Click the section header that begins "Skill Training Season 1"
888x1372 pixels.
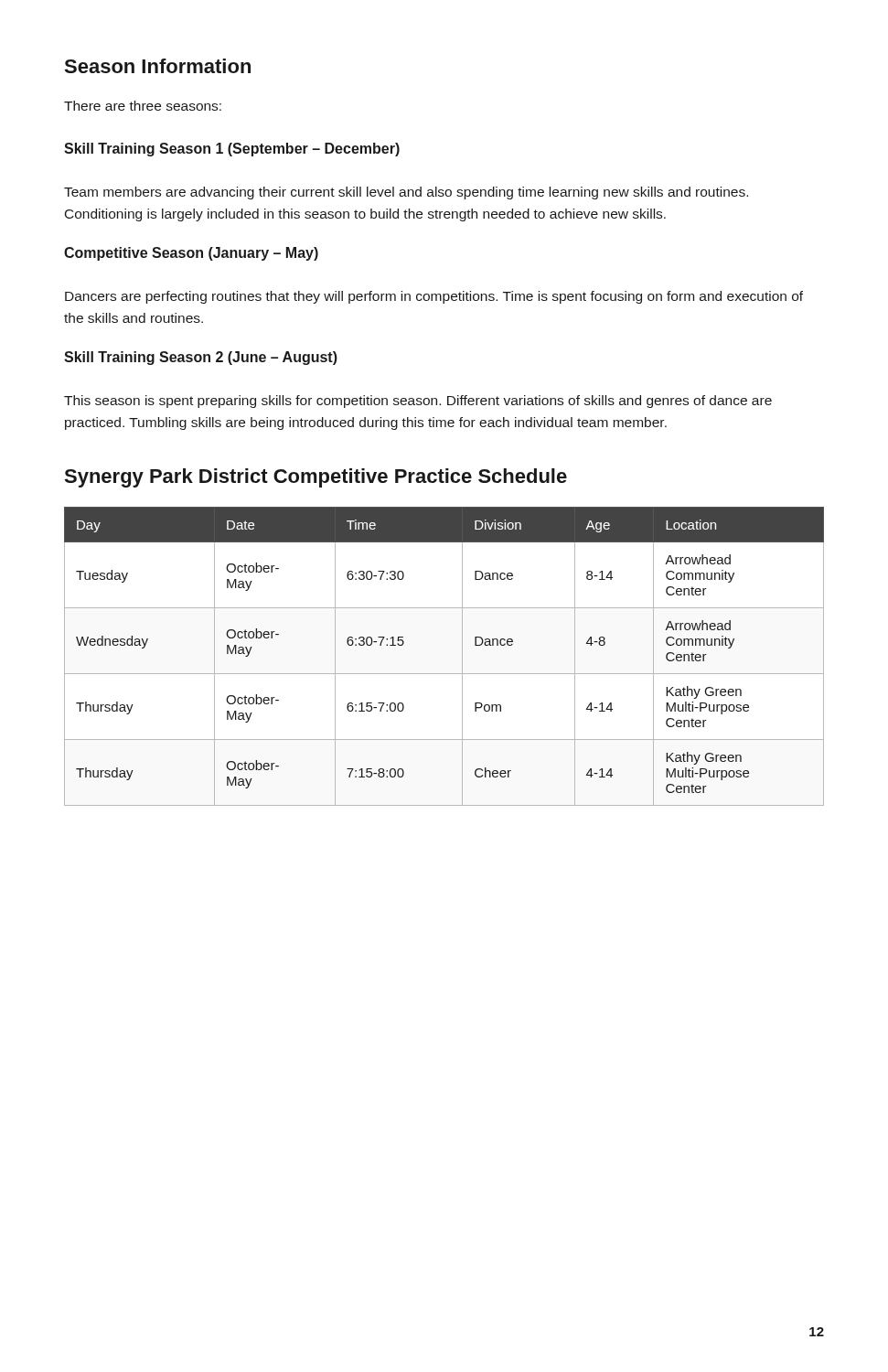pyautogui.click(x=232, y=150)
